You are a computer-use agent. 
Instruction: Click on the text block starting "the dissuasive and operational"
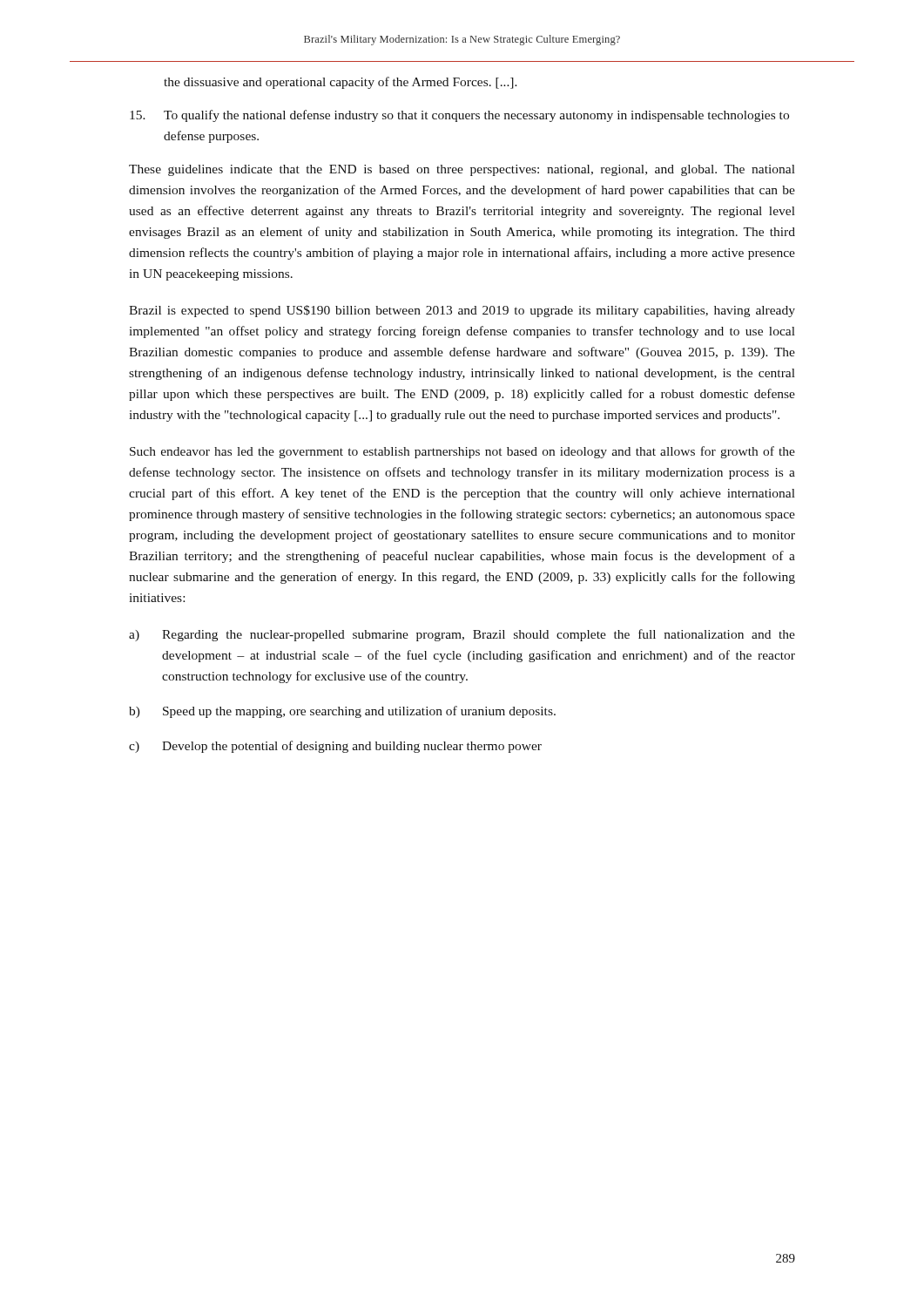[x=341, y=81]
